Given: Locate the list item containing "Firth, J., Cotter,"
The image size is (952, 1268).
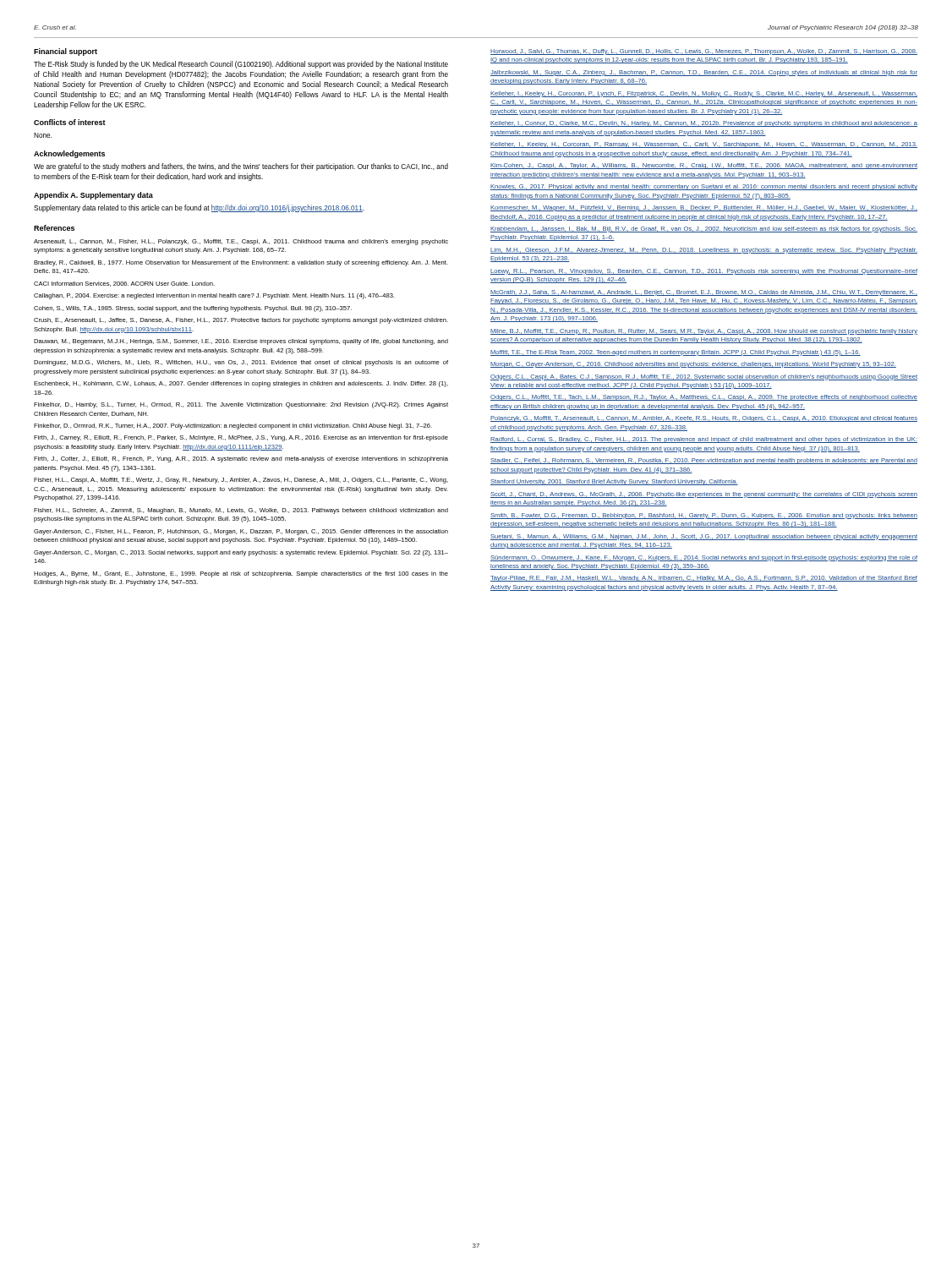Looking at the screenshot, I should (x=241, y=463).
